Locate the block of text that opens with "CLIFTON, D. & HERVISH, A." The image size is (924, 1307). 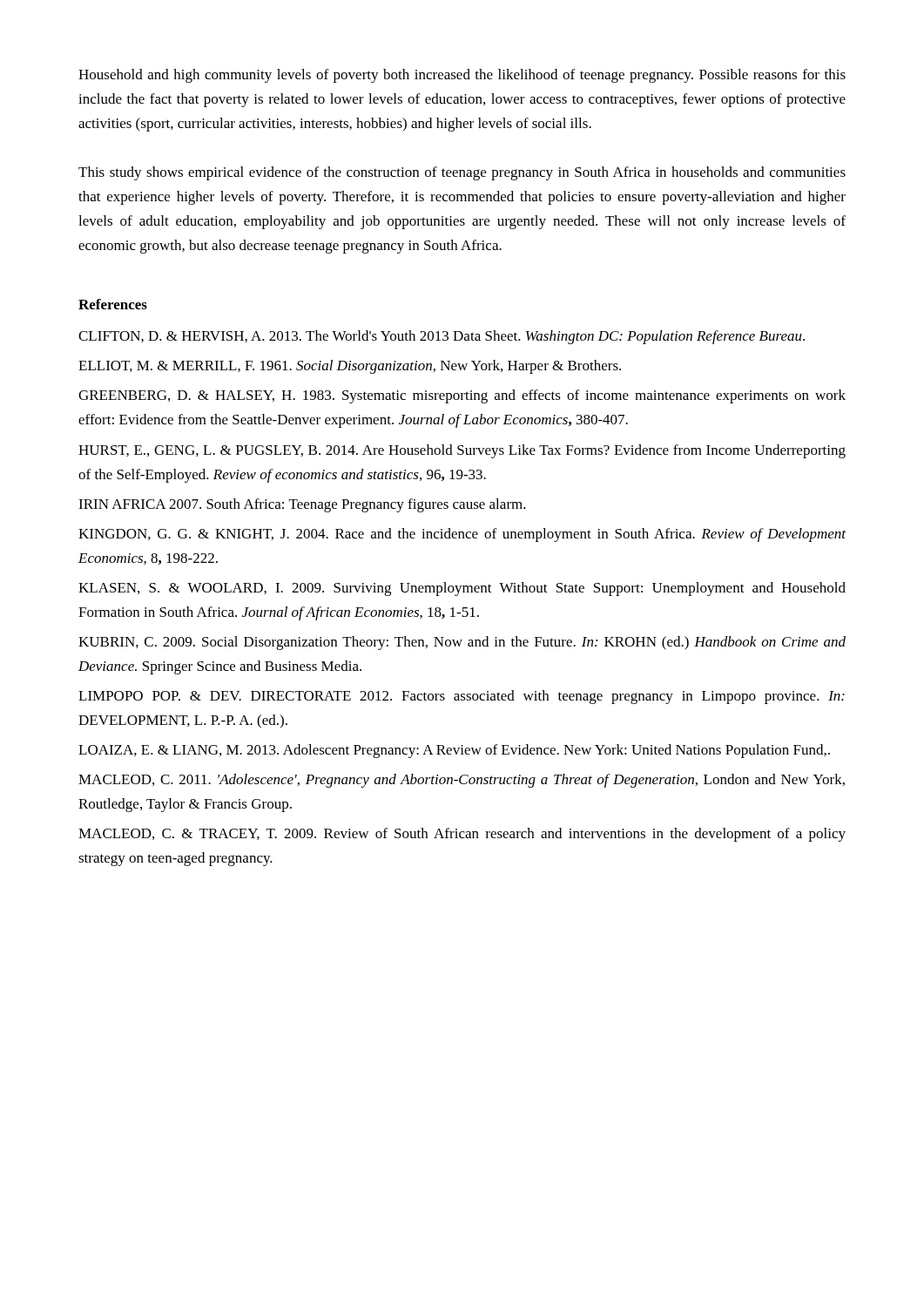point(442,336)
